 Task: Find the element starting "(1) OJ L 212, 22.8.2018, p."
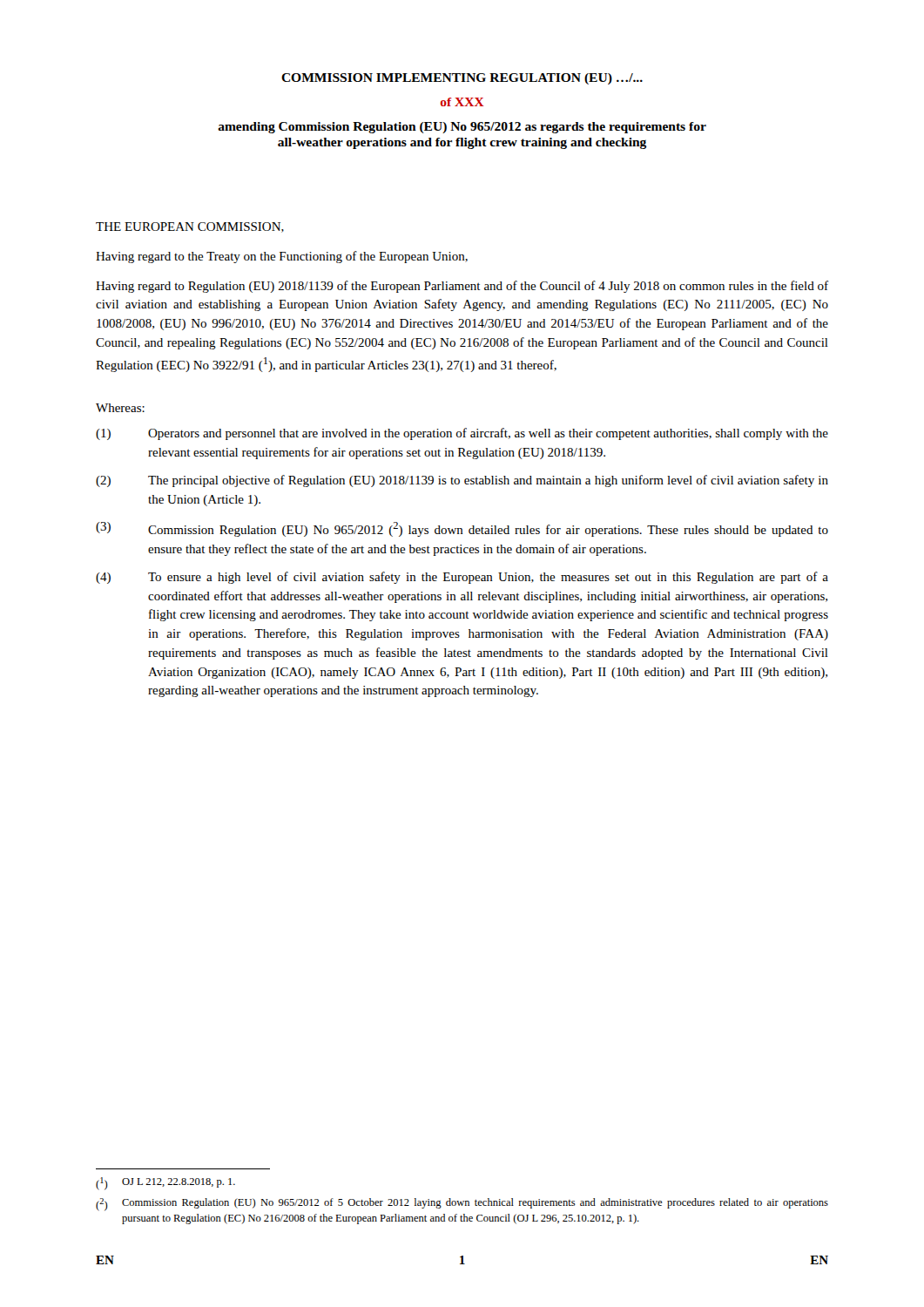[165, 1184]
